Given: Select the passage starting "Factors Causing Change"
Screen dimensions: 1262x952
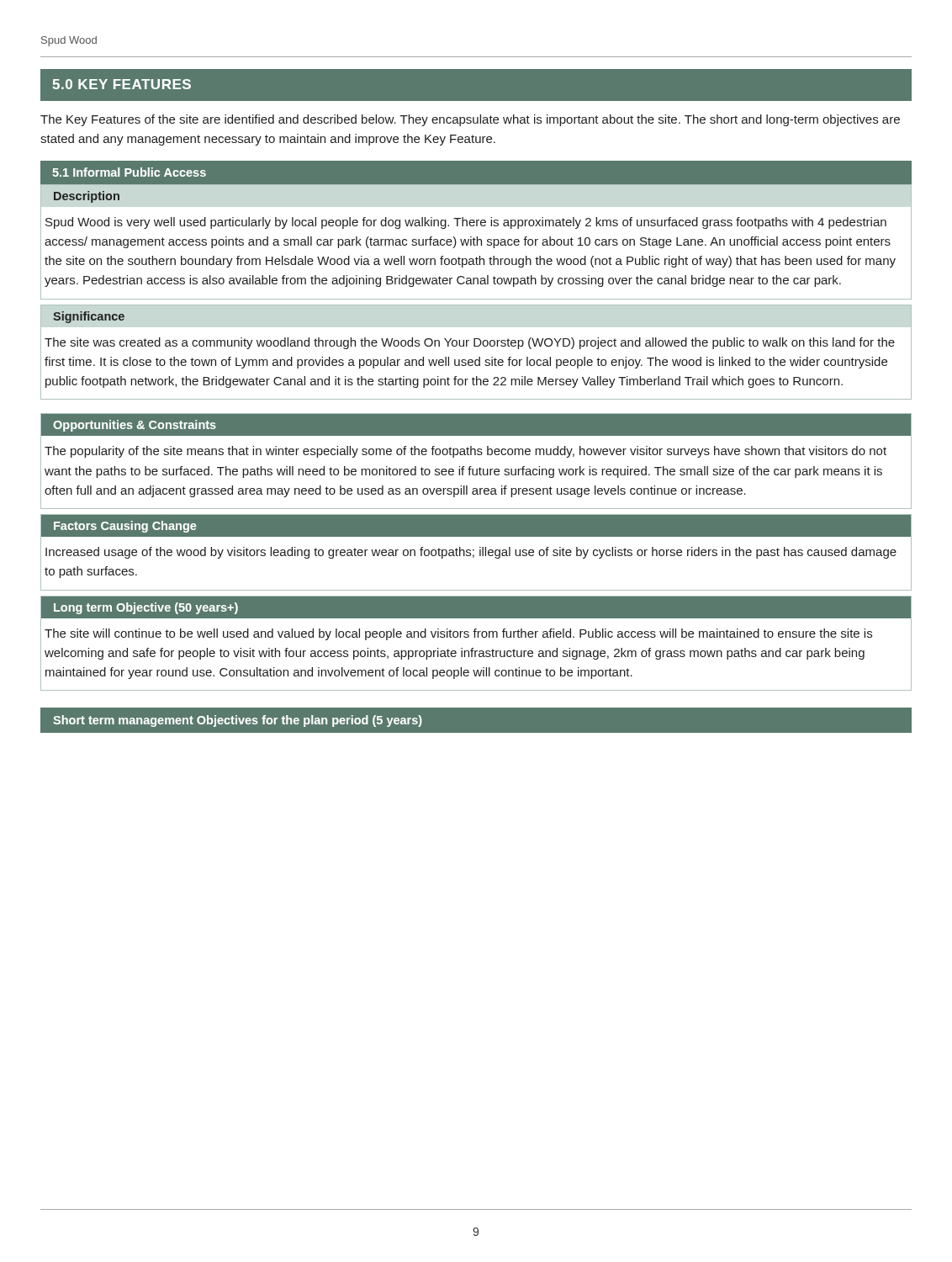Looking at the screenshot, I should coord(476,526).
